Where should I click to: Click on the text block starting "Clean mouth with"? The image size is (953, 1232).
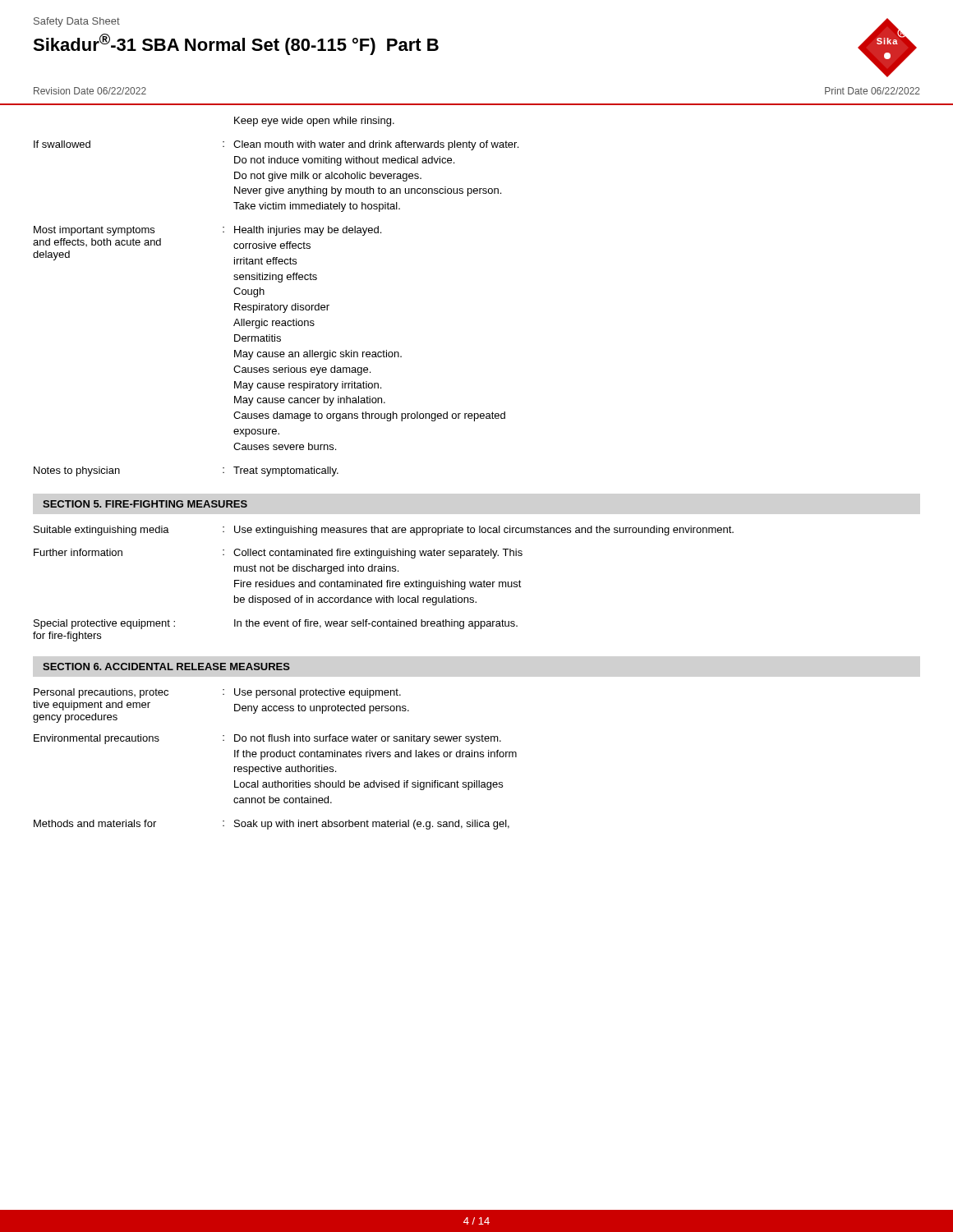pos(376,175)
